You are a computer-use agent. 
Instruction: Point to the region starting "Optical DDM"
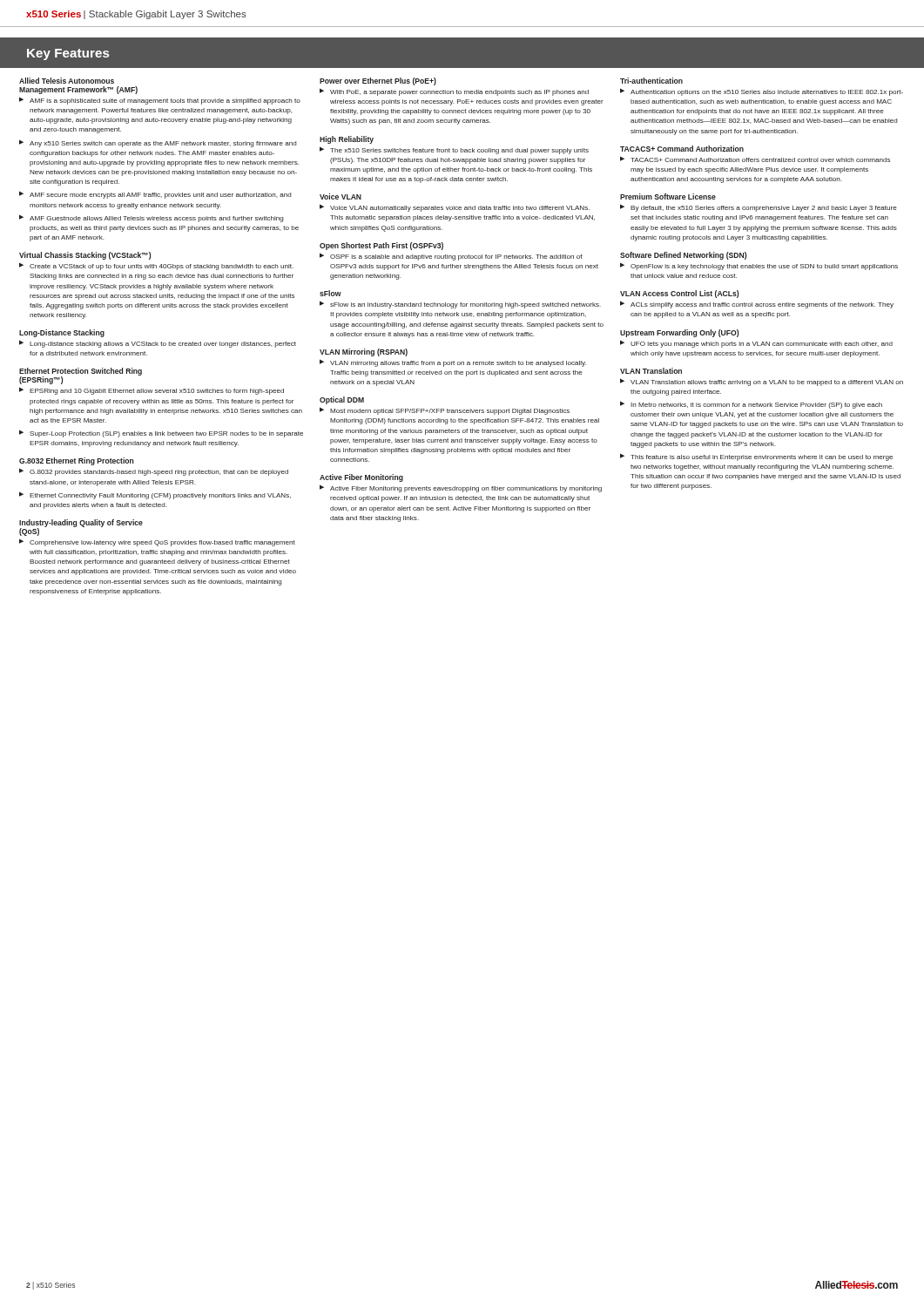[342, 400]
